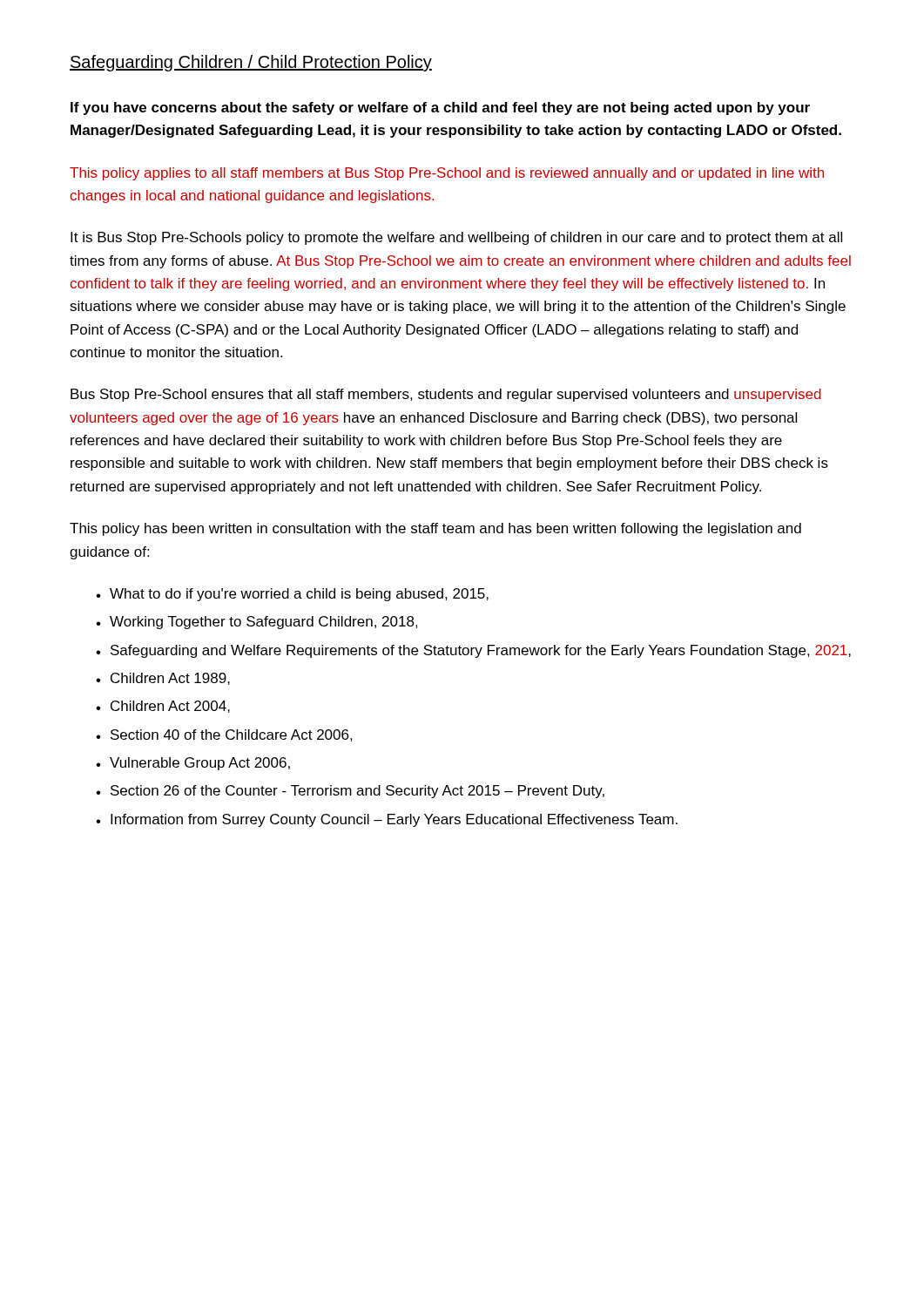The height and width of the screenshot is (1307, 924).
Task: Locate the title that opens with "Safeguarding Children / Child"
Action: coord(251,62)
